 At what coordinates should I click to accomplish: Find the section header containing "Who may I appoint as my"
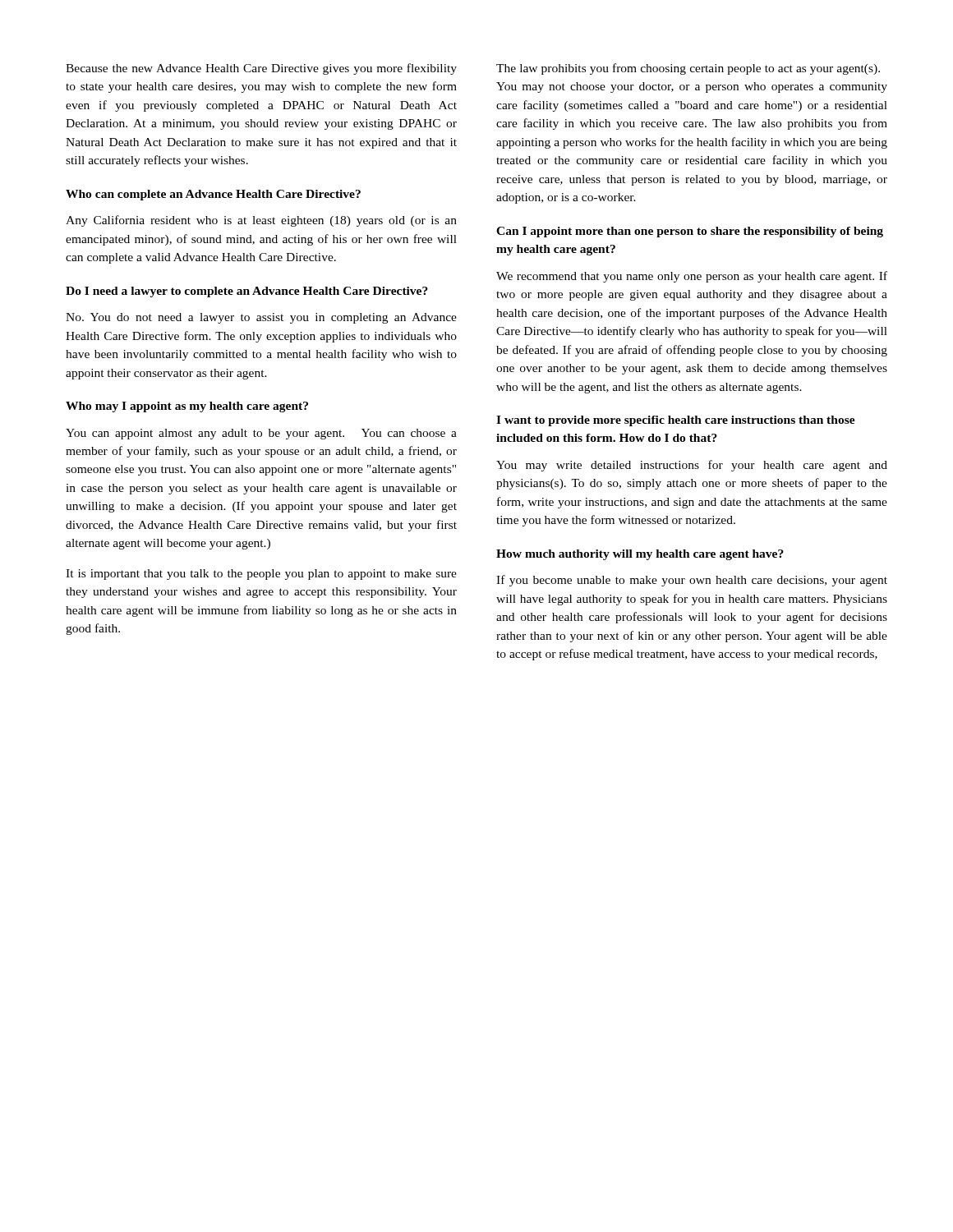point(187,405)
